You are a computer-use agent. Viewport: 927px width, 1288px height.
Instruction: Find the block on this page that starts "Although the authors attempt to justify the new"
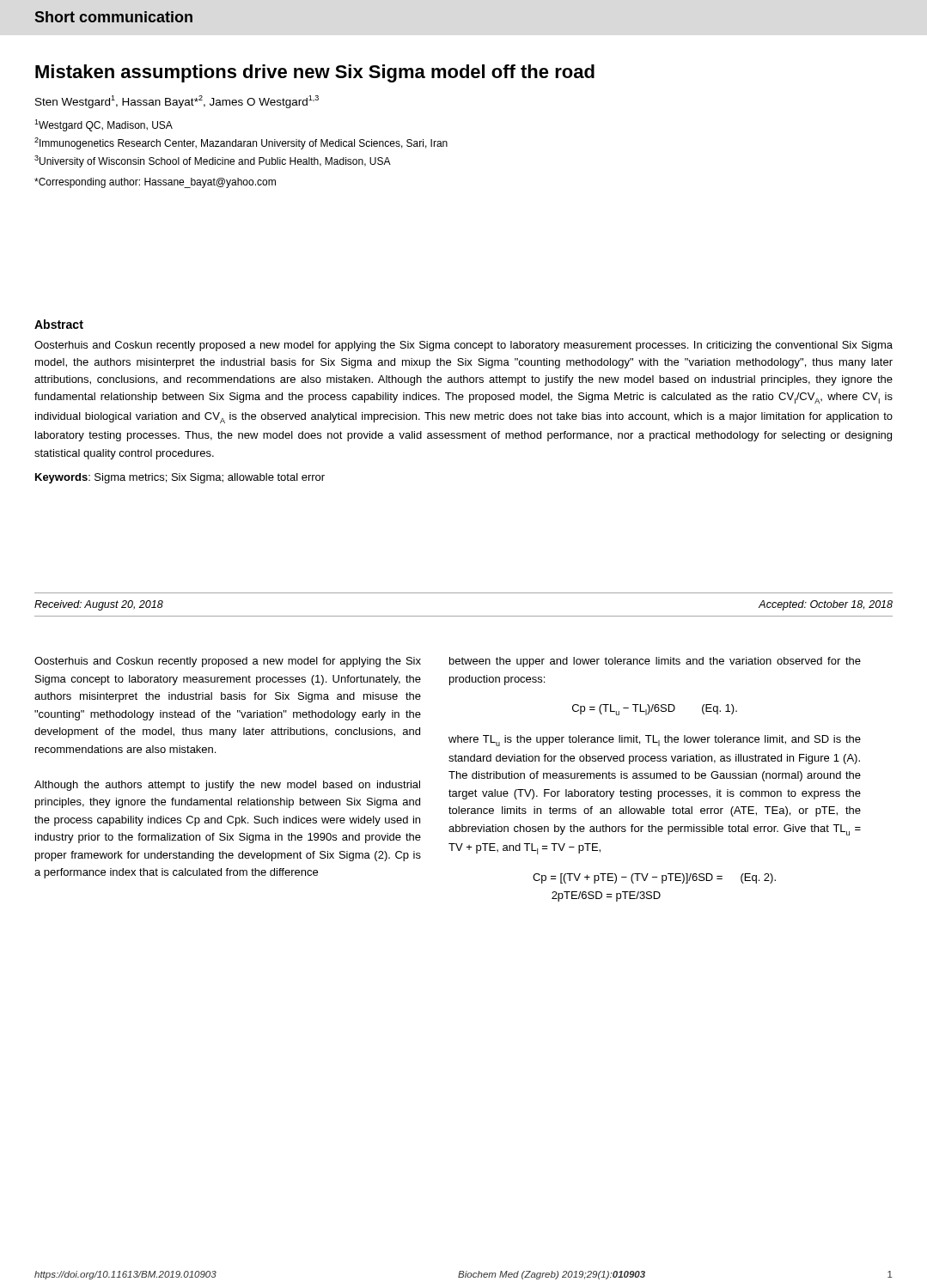coord(228,828)
